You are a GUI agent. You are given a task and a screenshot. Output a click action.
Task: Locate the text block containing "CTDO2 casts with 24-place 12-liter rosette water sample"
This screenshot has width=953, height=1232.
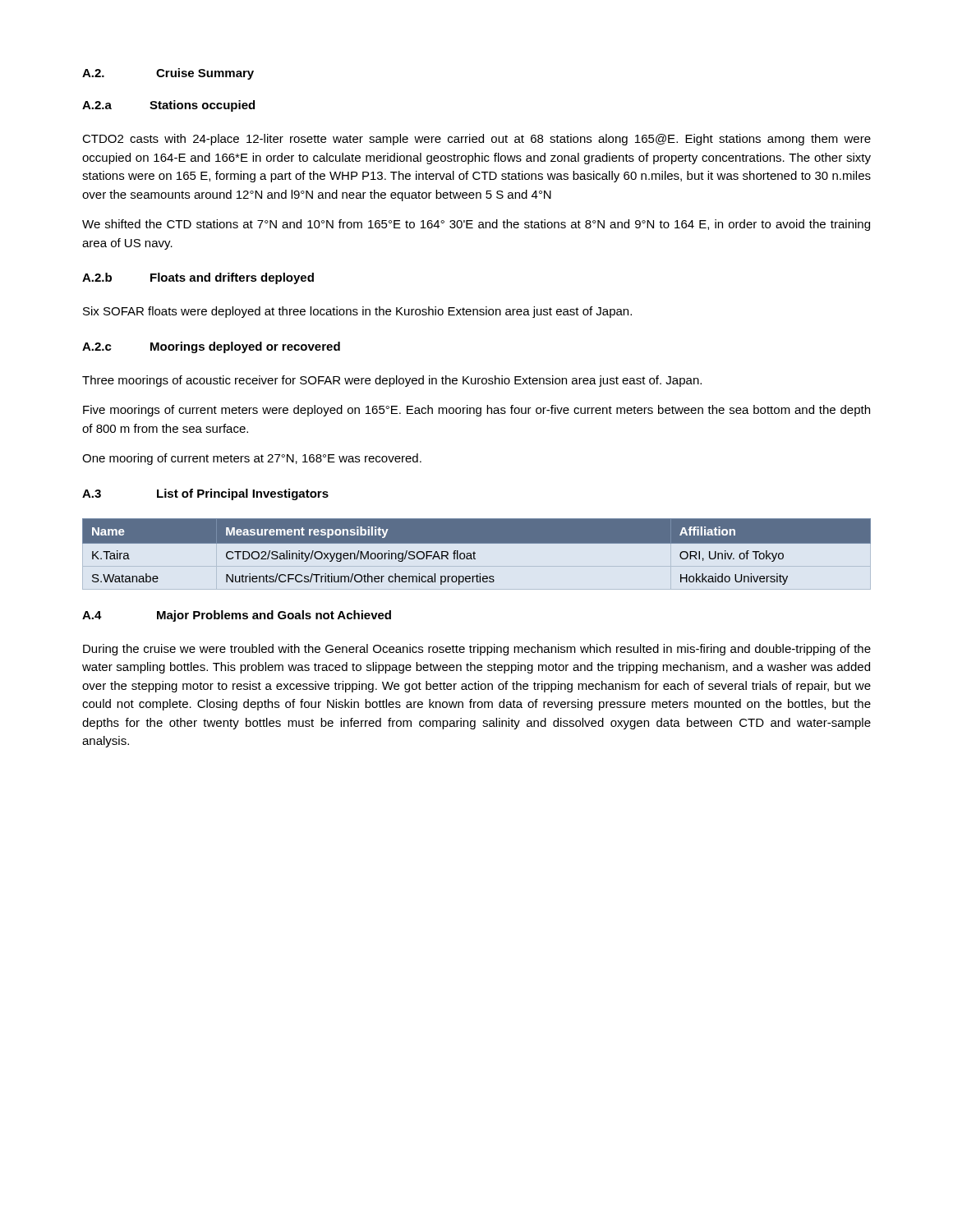pyautogui.click(x=476, y=191)
